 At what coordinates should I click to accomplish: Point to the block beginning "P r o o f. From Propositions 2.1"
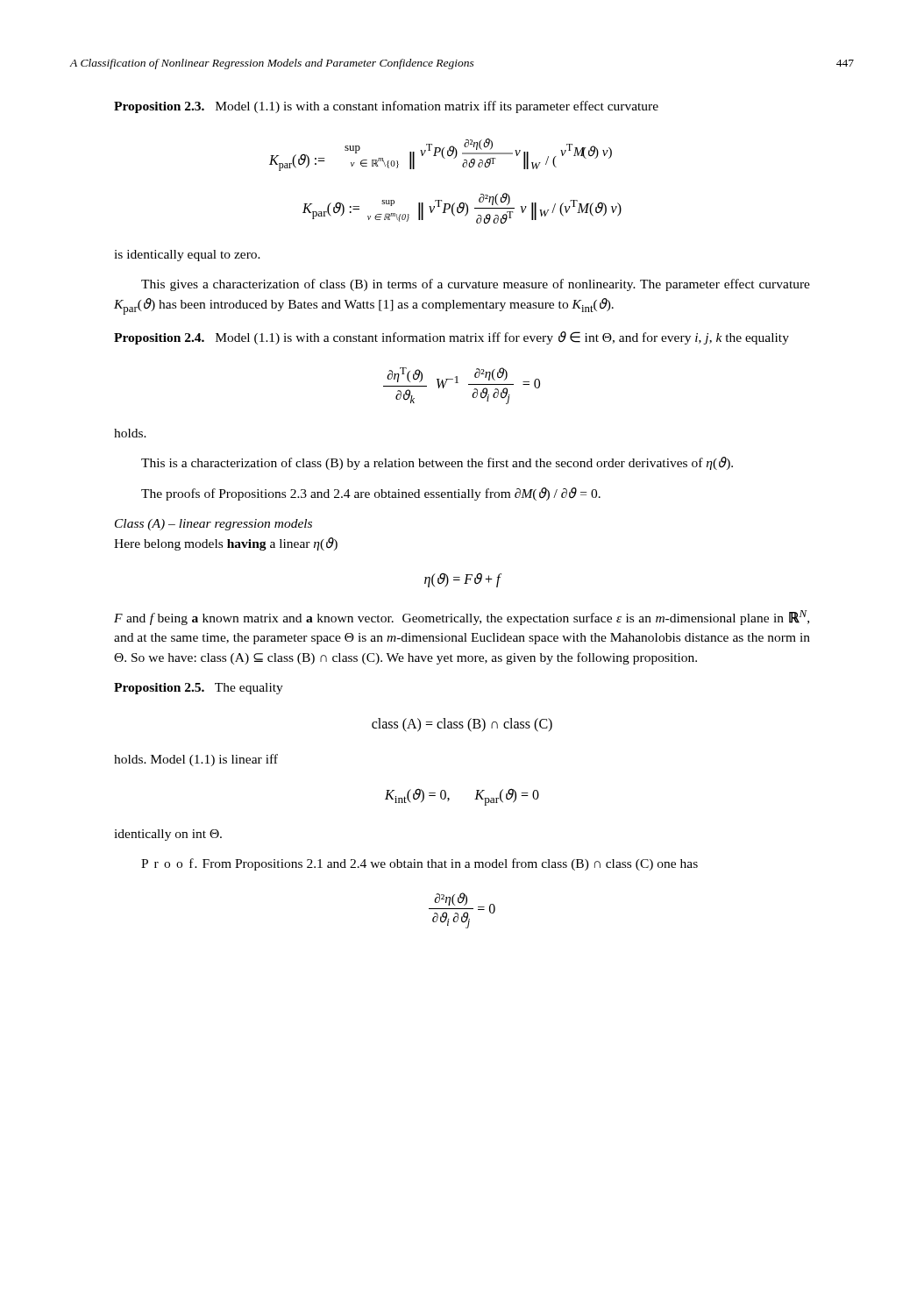pyautogui.click(x=462, y=864)
